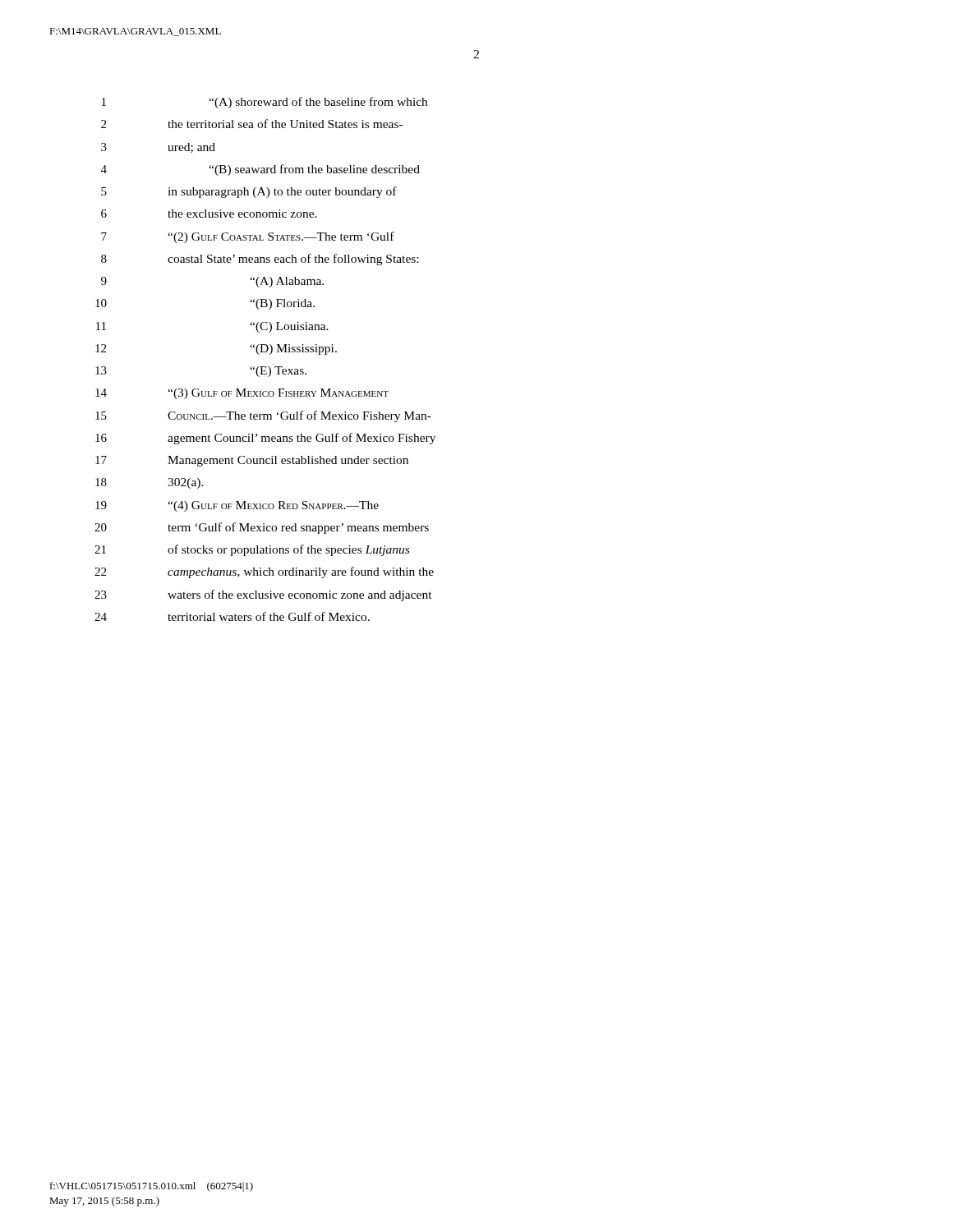Locate the list item that says "14 “(3) Gulf of"
The width and height of the screenshot is (953, 1232).
[242, 394]
